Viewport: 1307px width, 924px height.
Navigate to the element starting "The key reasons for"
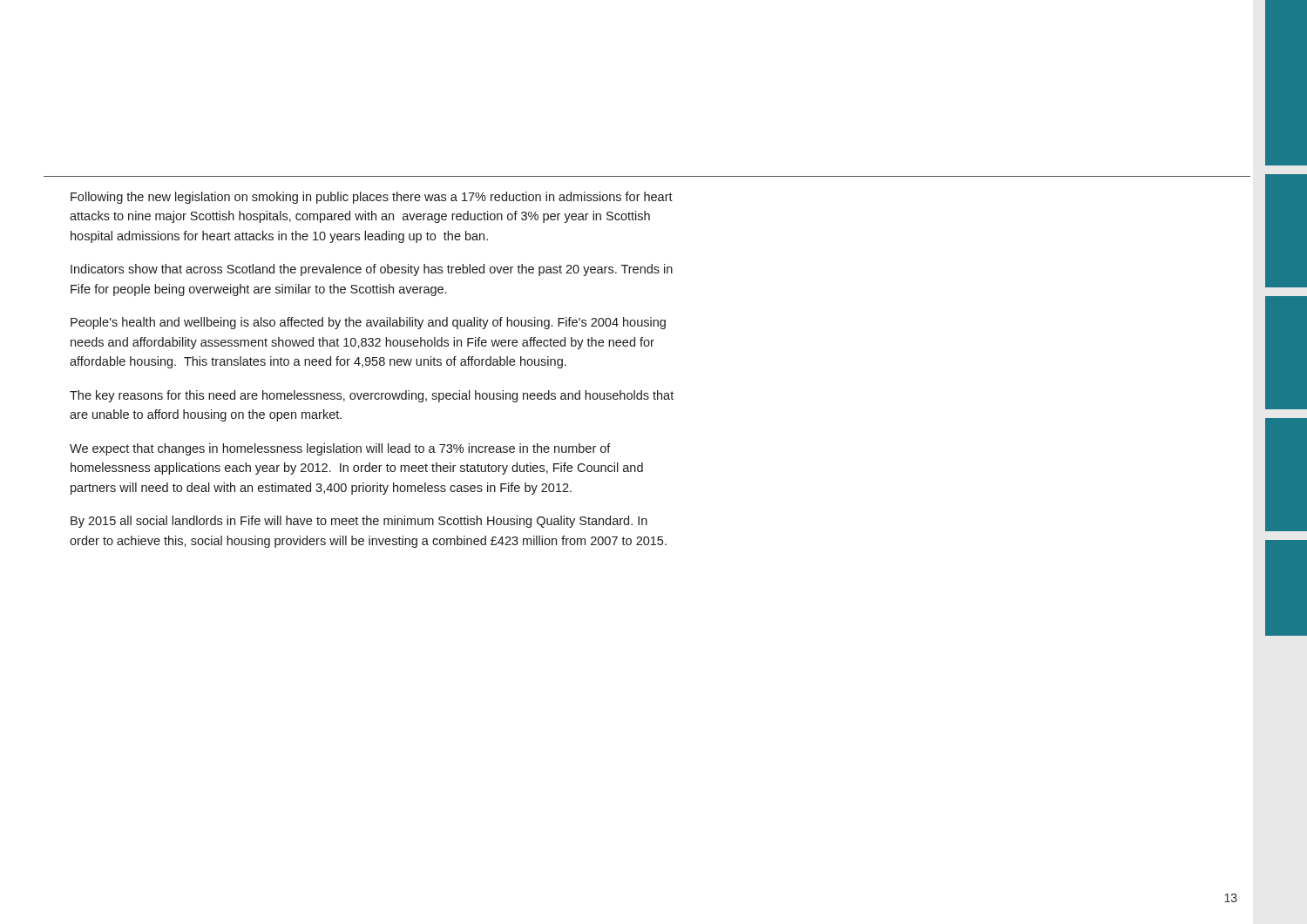(x=375, y=405)
